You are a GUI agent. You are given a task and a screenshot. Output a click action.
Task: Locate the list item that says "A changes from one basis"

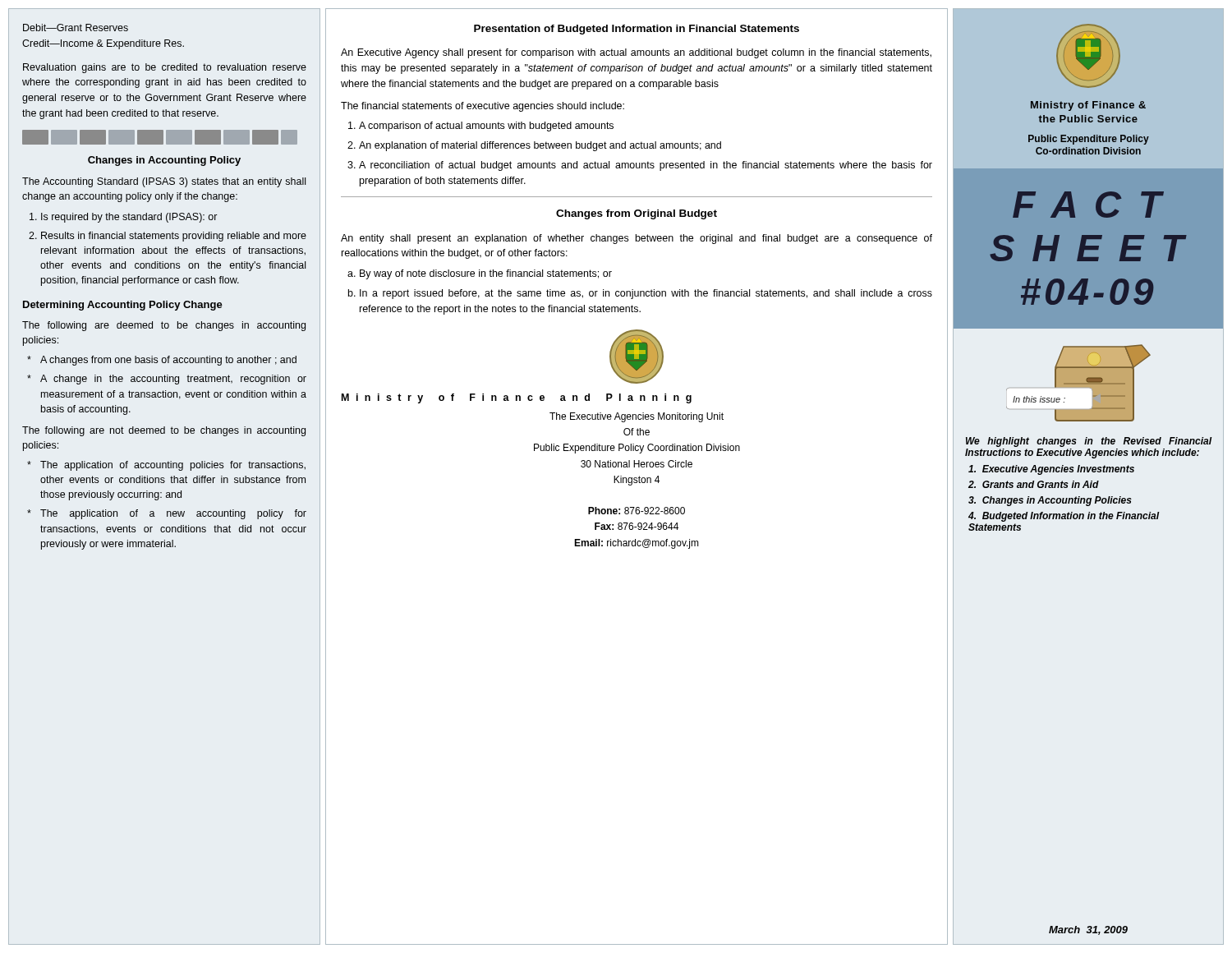point(169,360)
